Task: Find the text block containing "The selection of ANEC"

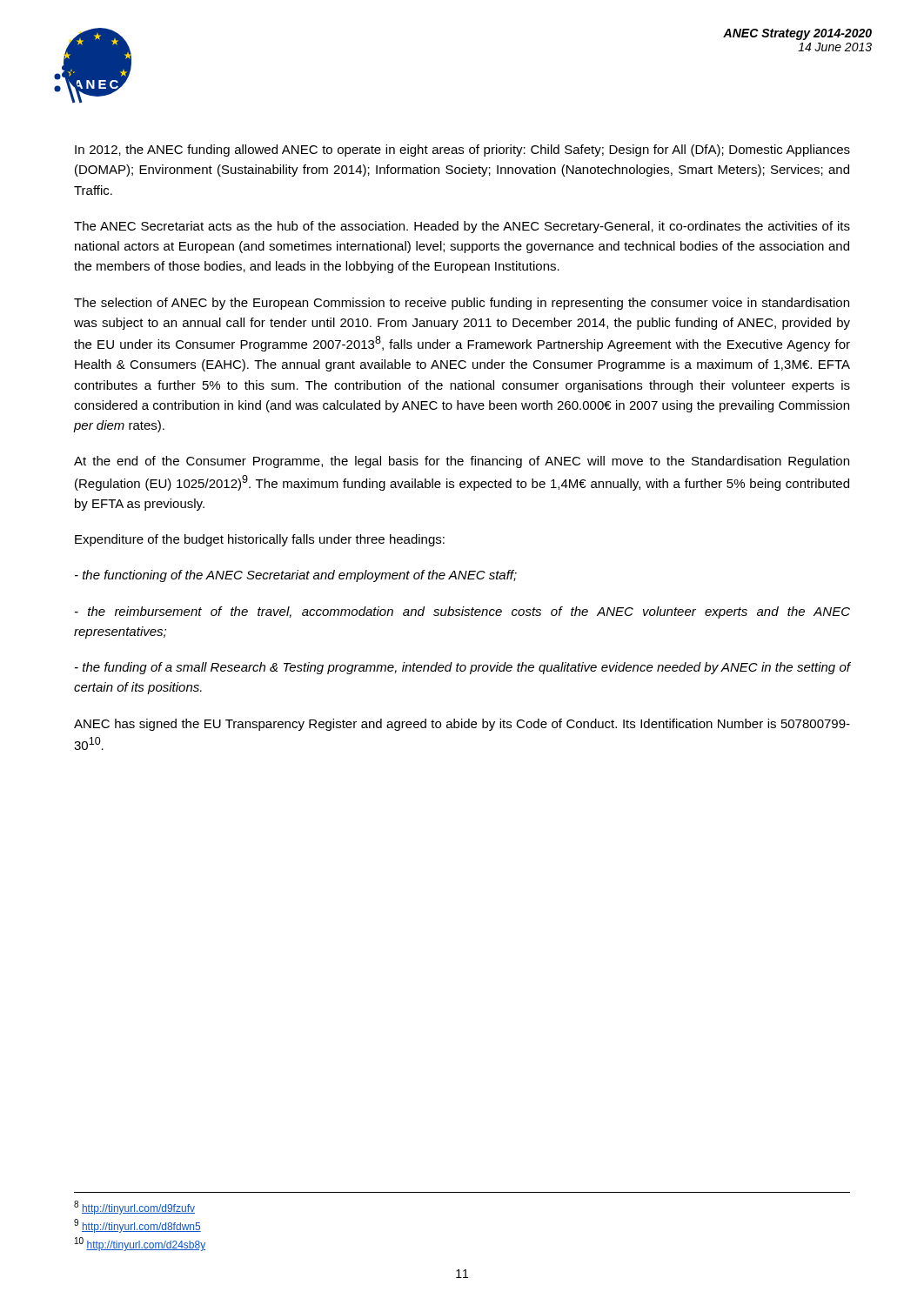Action: (462, 364)
